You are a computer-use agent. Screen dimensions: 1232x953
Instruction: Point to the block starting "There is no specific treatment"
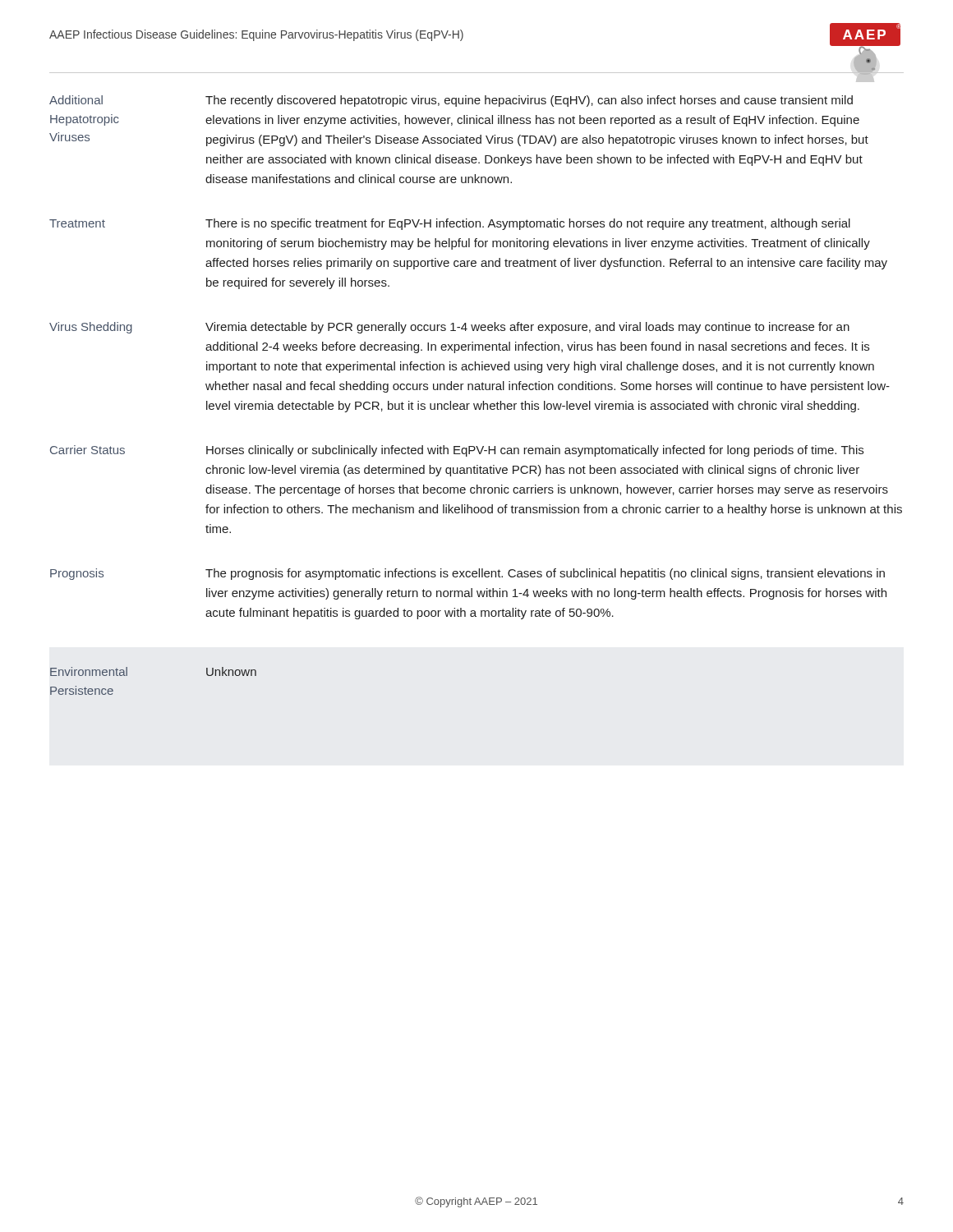tap(546, 253)
